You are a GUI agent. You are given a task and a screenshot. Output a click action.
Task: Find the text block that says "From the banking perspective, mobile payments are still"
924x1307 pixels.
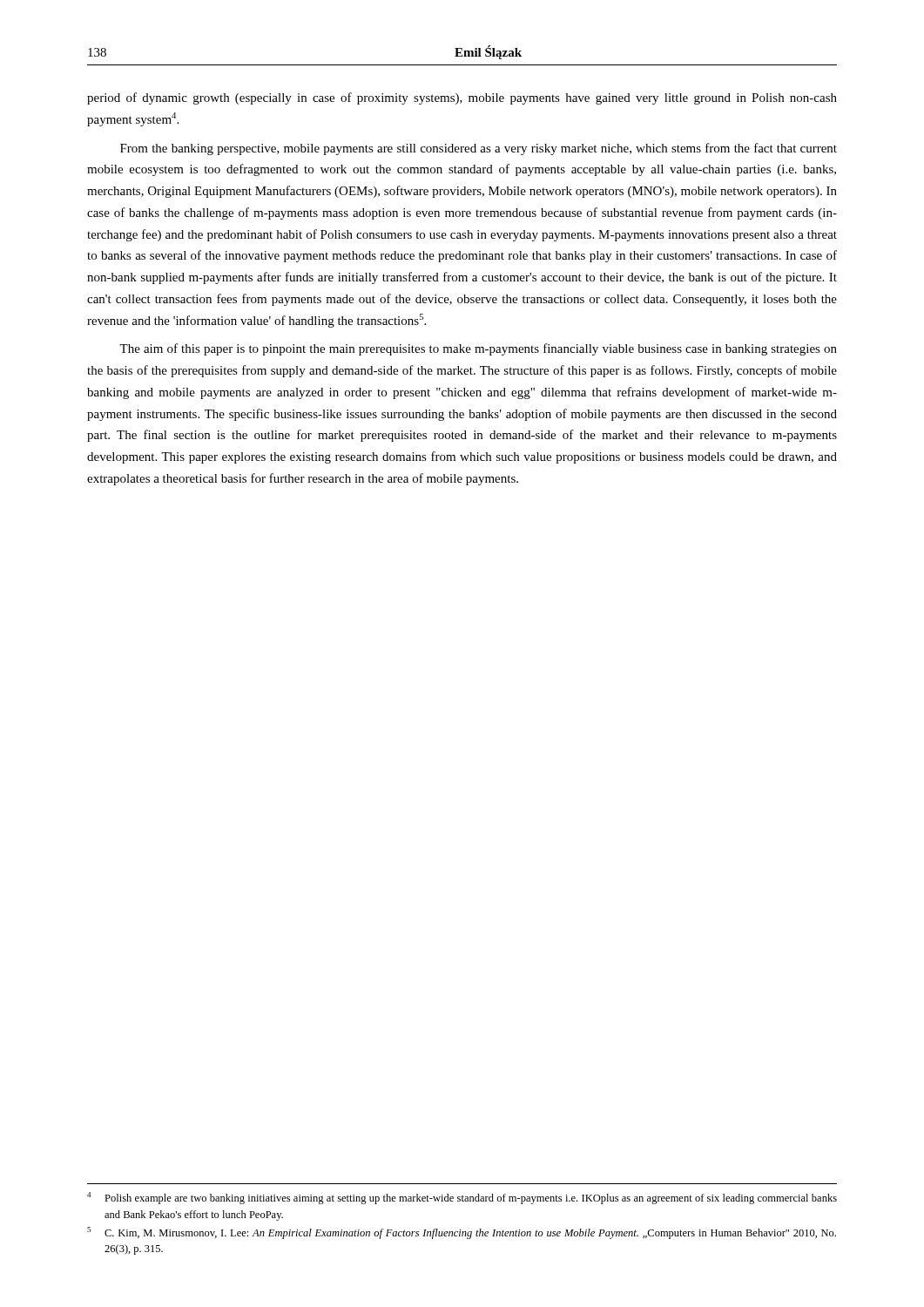462,234
